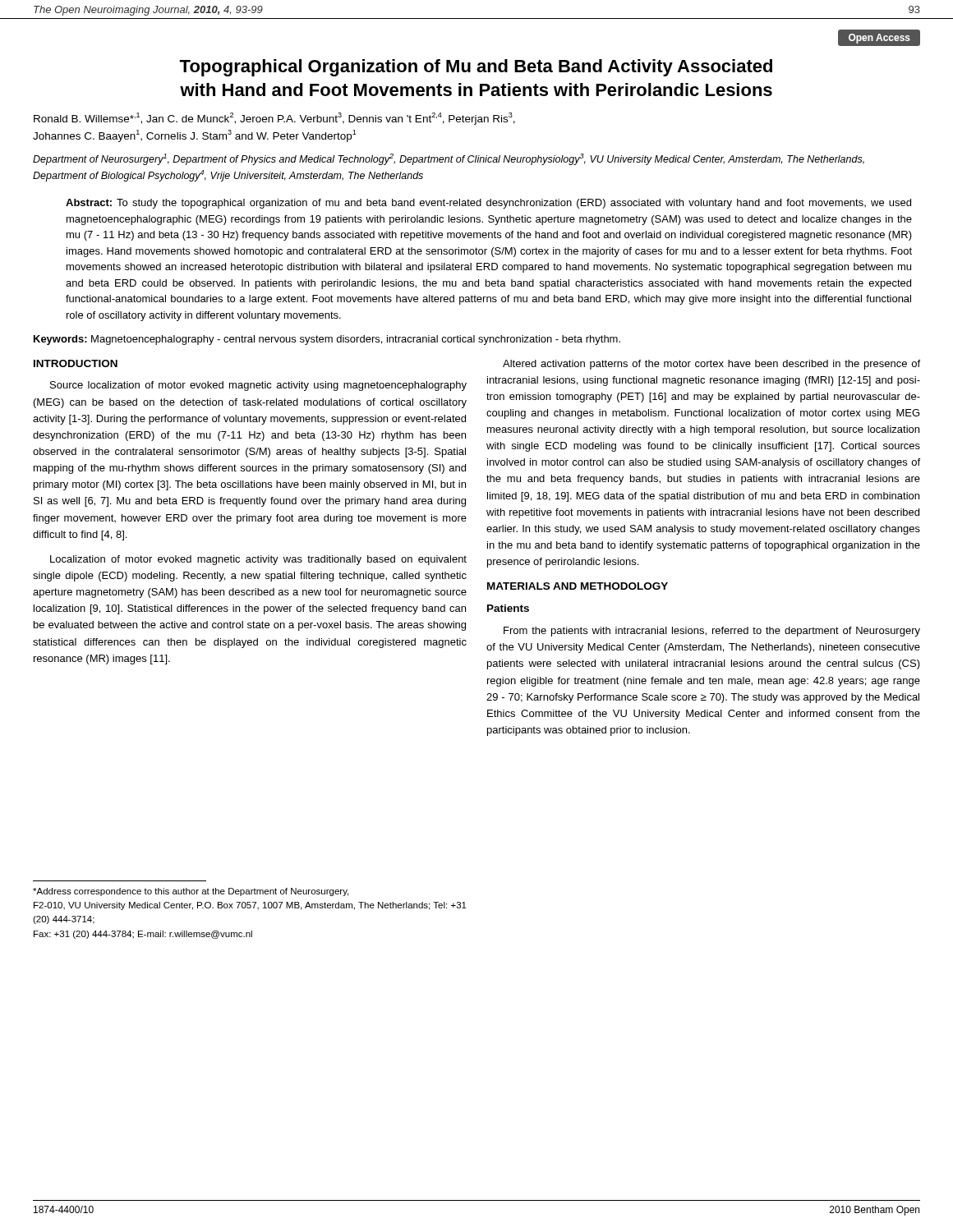Click on the text block that says "Abstract: To study the topographical organization of"

point(489,259)
